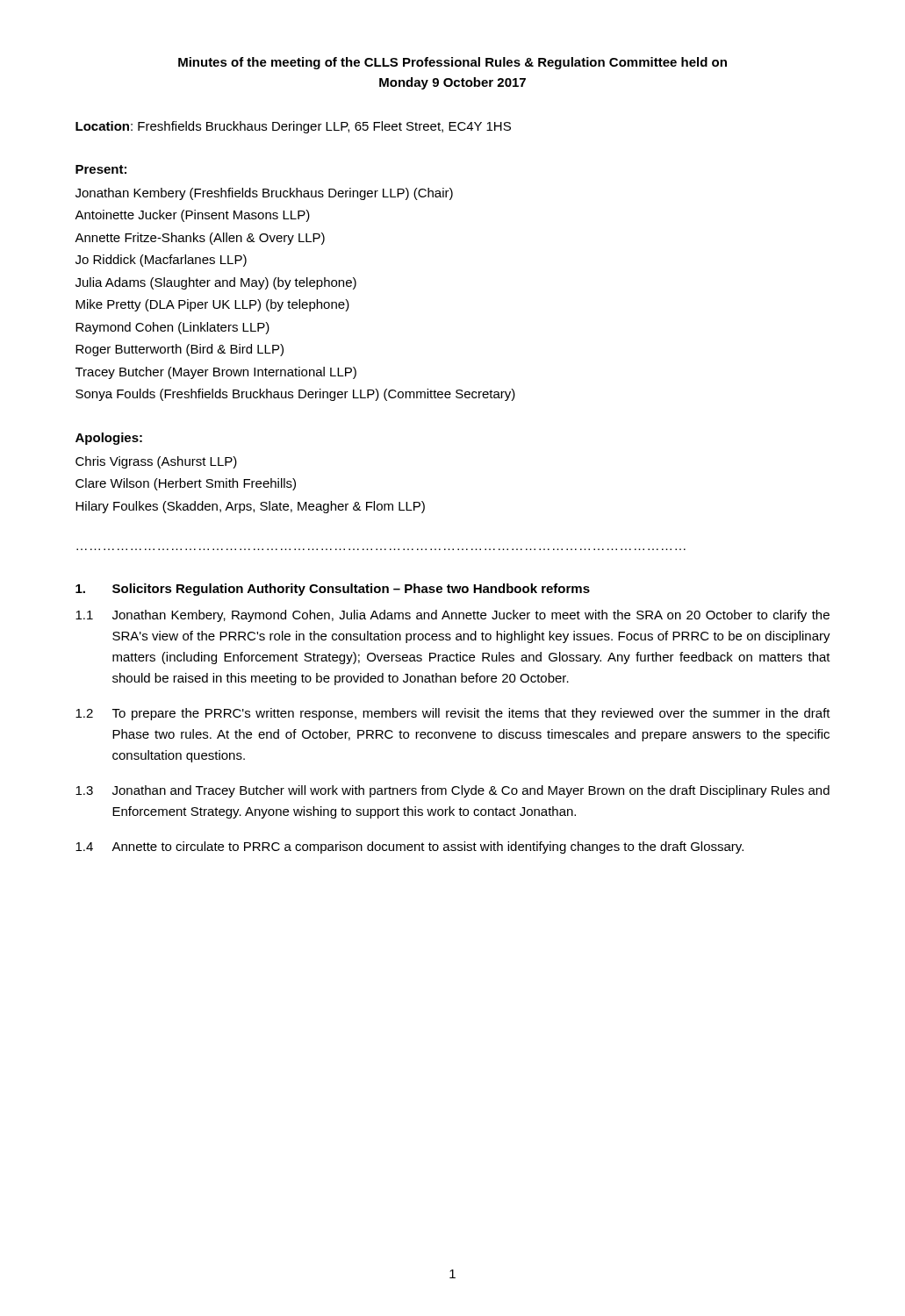Find the block on this page that starts "3 Jonathan and Tracey Butcher will work"
905x1316 pixels.
[452, 801]
